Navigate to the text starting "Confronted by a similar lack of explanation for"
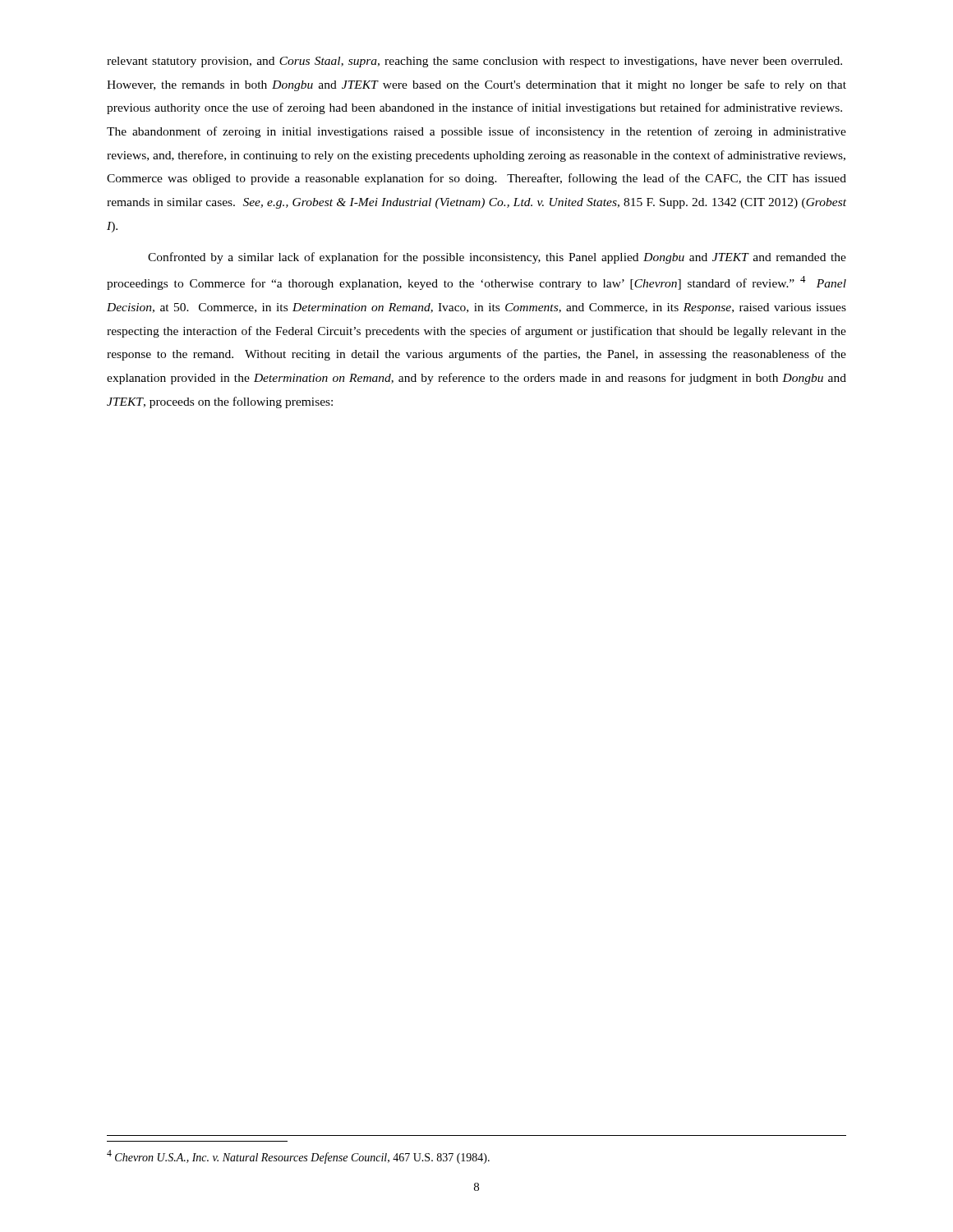This screenshot has height=1232, width=953. pos(476,329)
